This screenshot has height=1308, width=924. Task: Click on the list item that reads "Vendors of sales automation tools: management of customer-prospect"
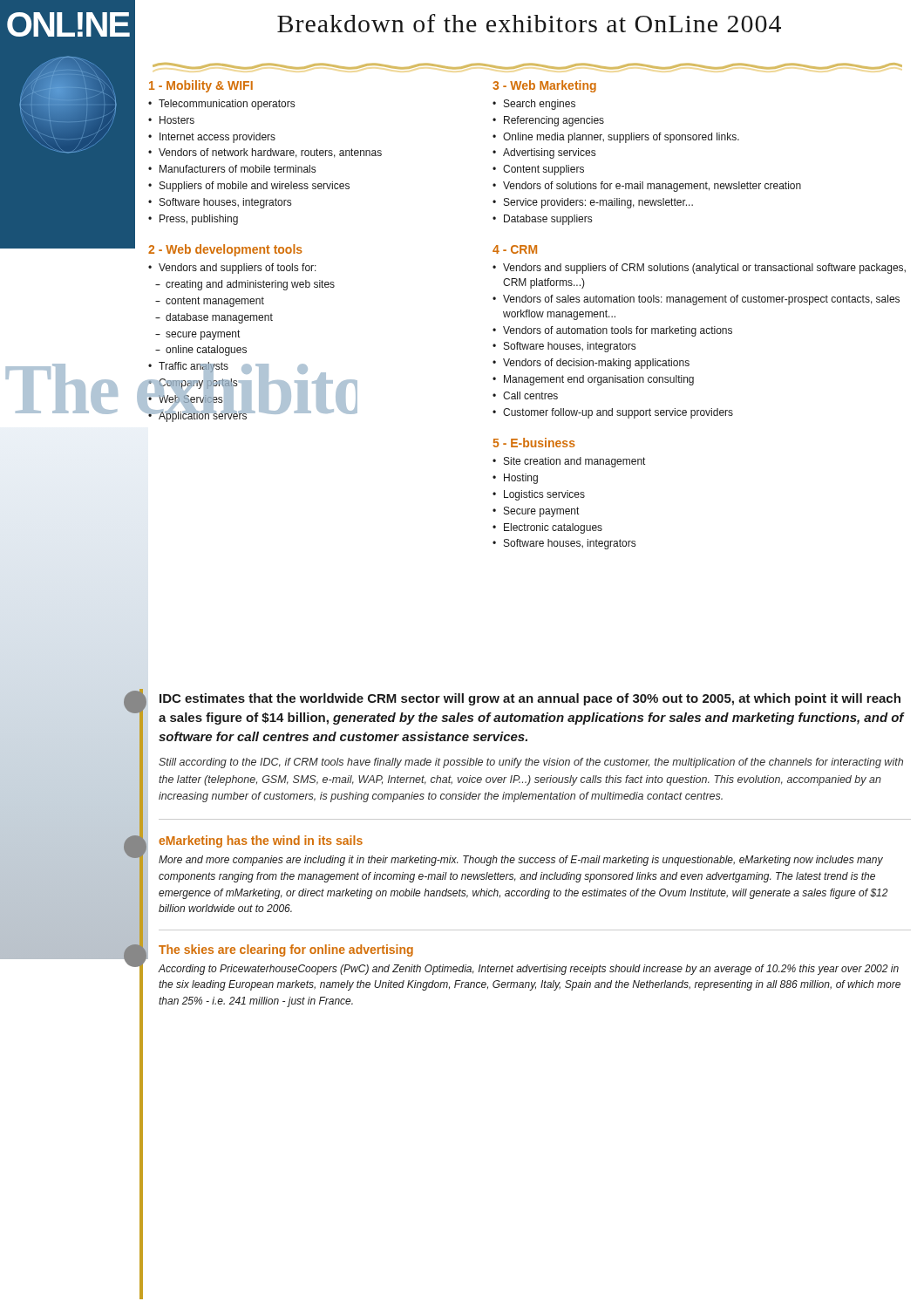702,306
